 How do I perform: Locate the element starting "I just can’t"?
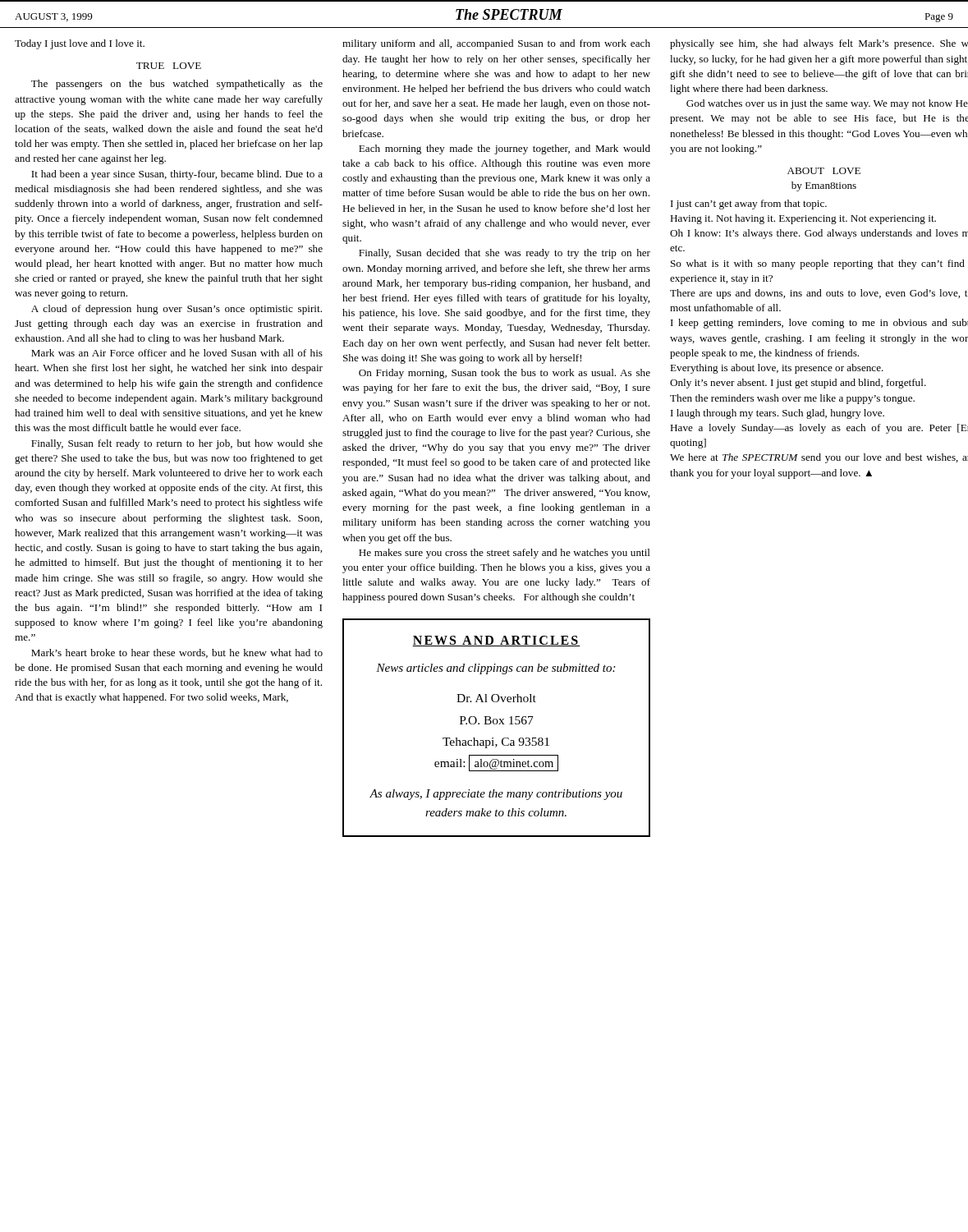click(x=819, y=338)
